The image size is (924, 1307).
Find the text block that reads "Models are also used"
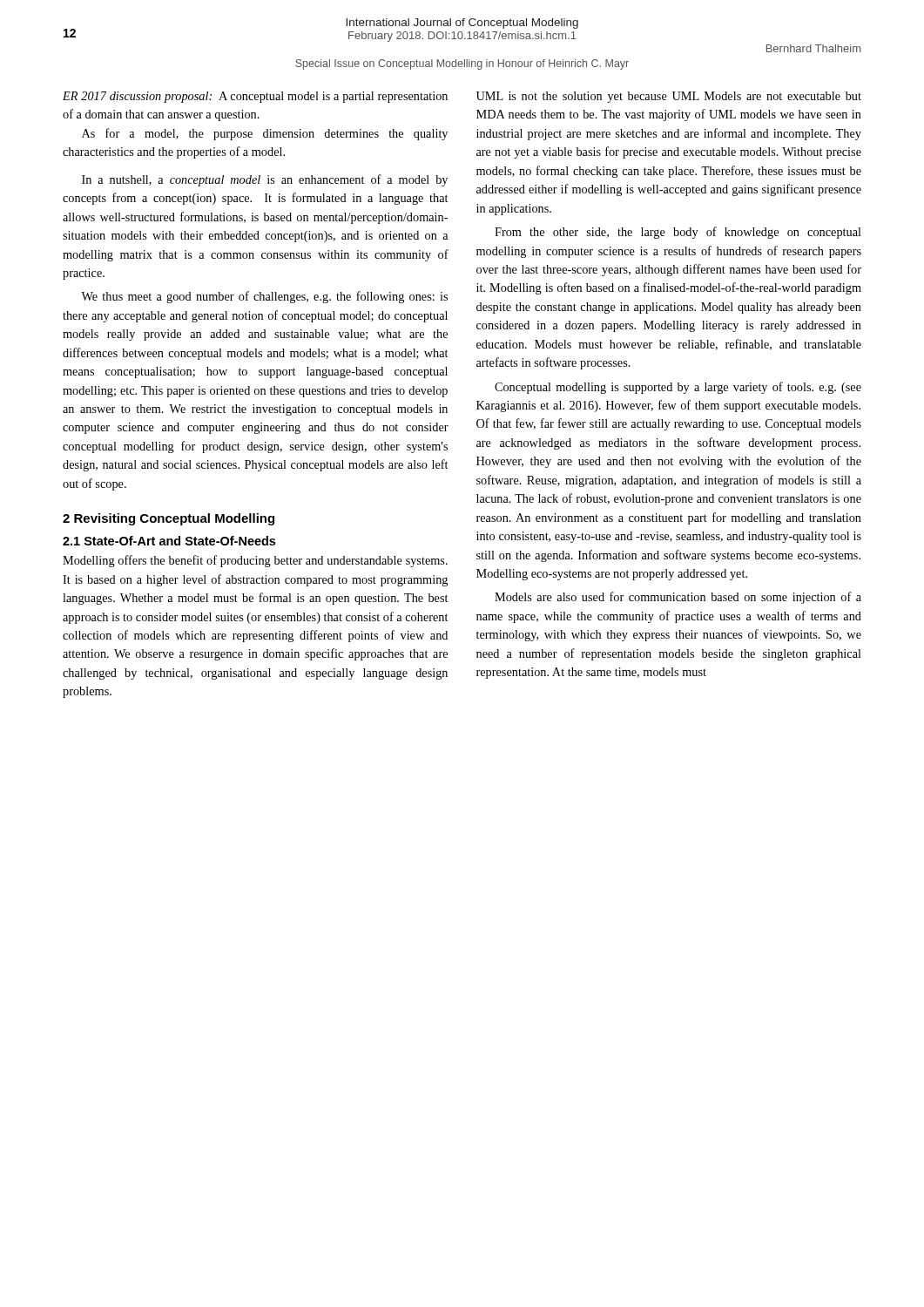click(669, 635)
